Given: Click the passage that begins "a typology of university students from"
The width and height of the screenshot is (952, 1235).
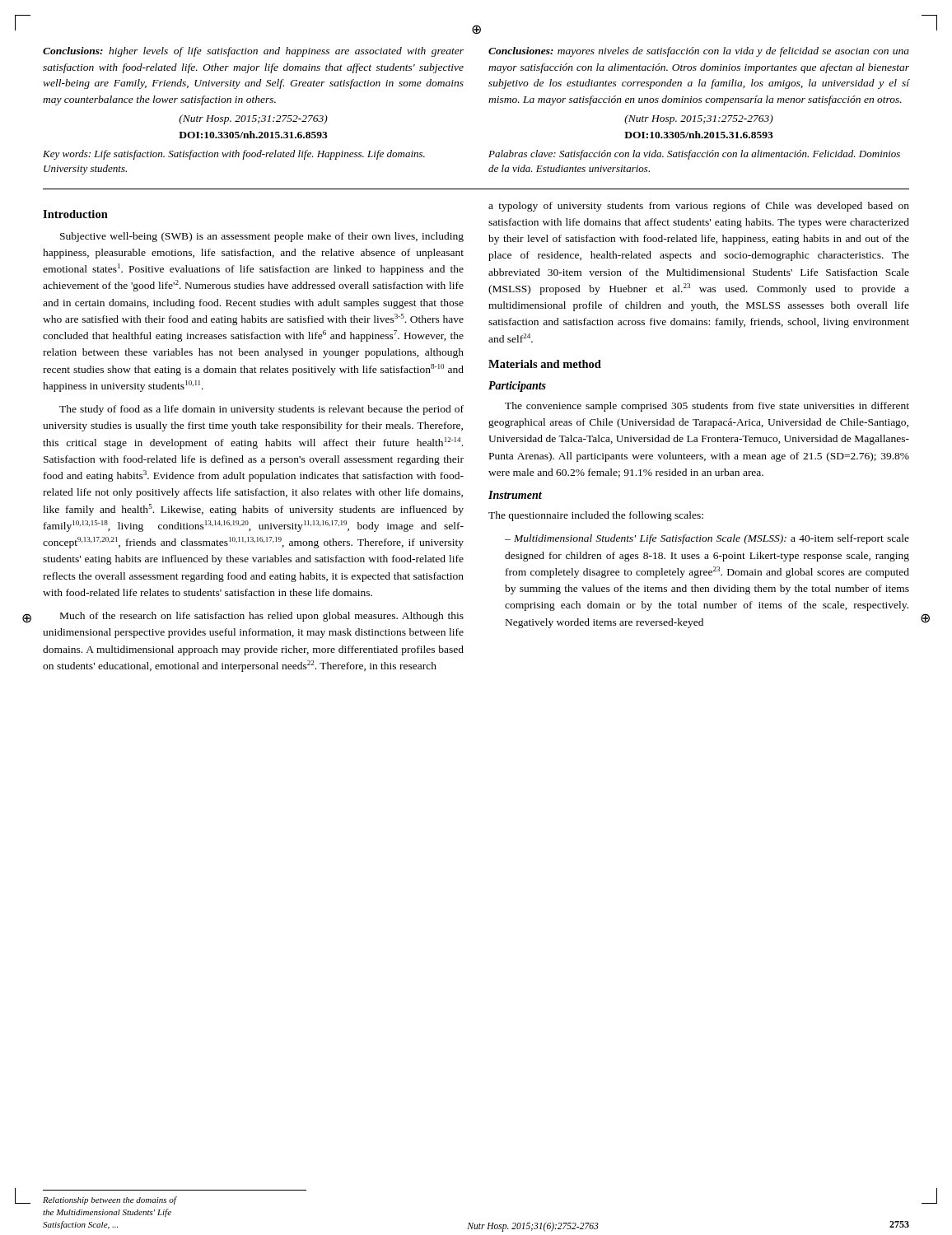Looking at the screenshot, I should pos(699,272).
